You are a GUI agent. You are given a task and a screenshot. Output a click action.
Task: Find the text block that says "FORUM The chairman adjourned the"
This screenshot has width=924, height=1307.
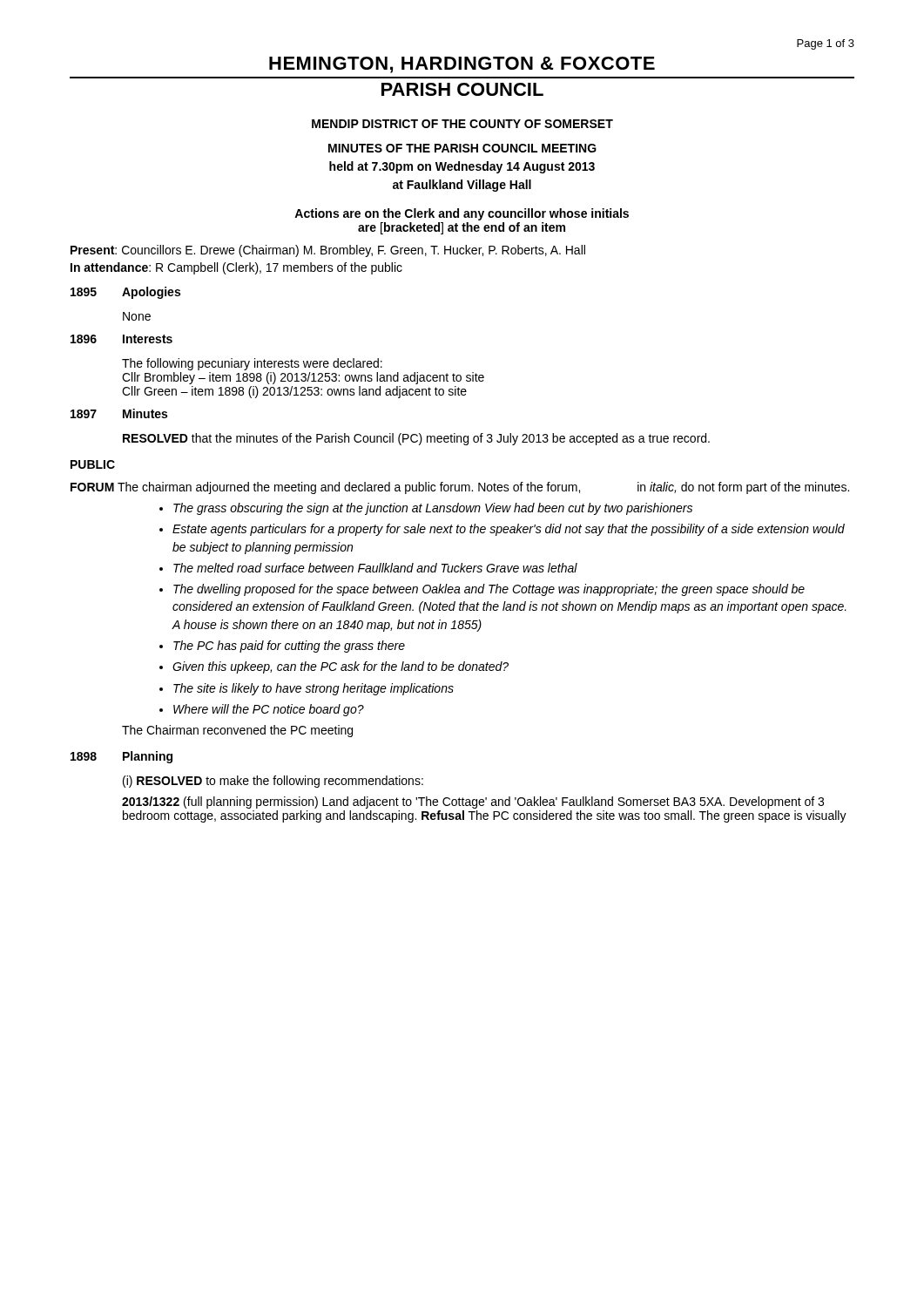pos(460,487)
